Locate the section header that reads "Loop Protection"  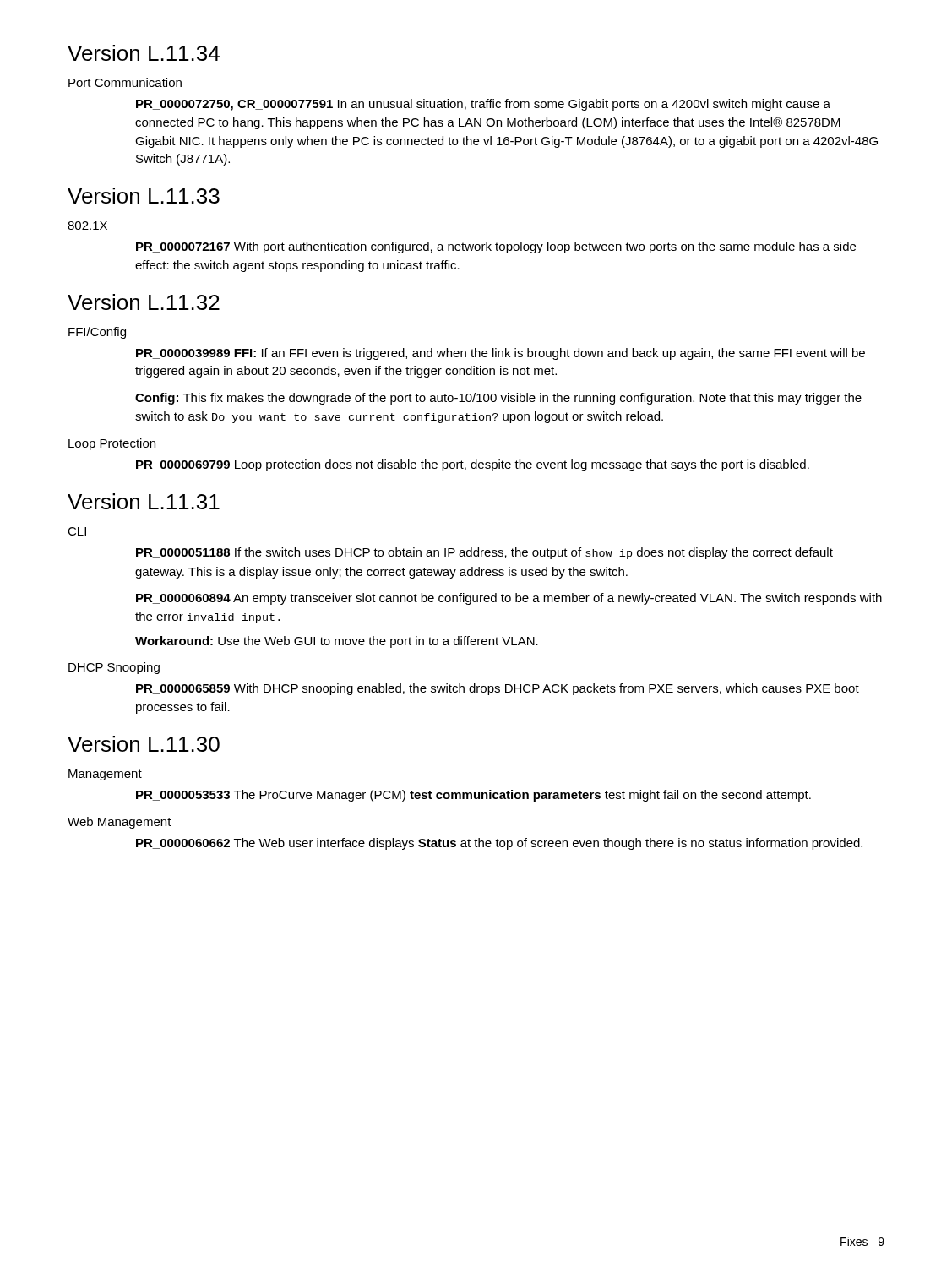pyautogui.click(x=112, y=443)
